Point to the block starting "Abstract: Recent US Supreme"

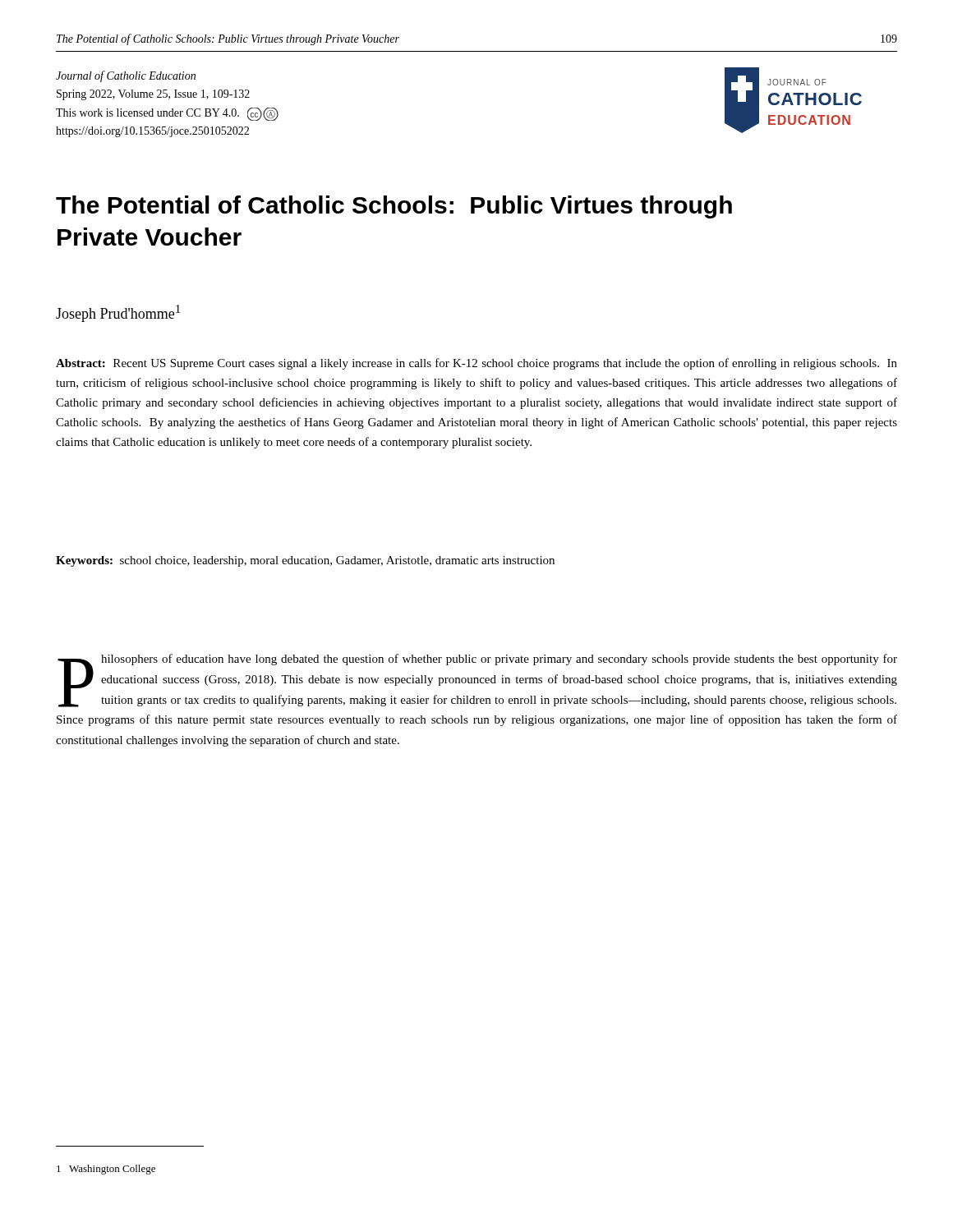pos(476,402)
